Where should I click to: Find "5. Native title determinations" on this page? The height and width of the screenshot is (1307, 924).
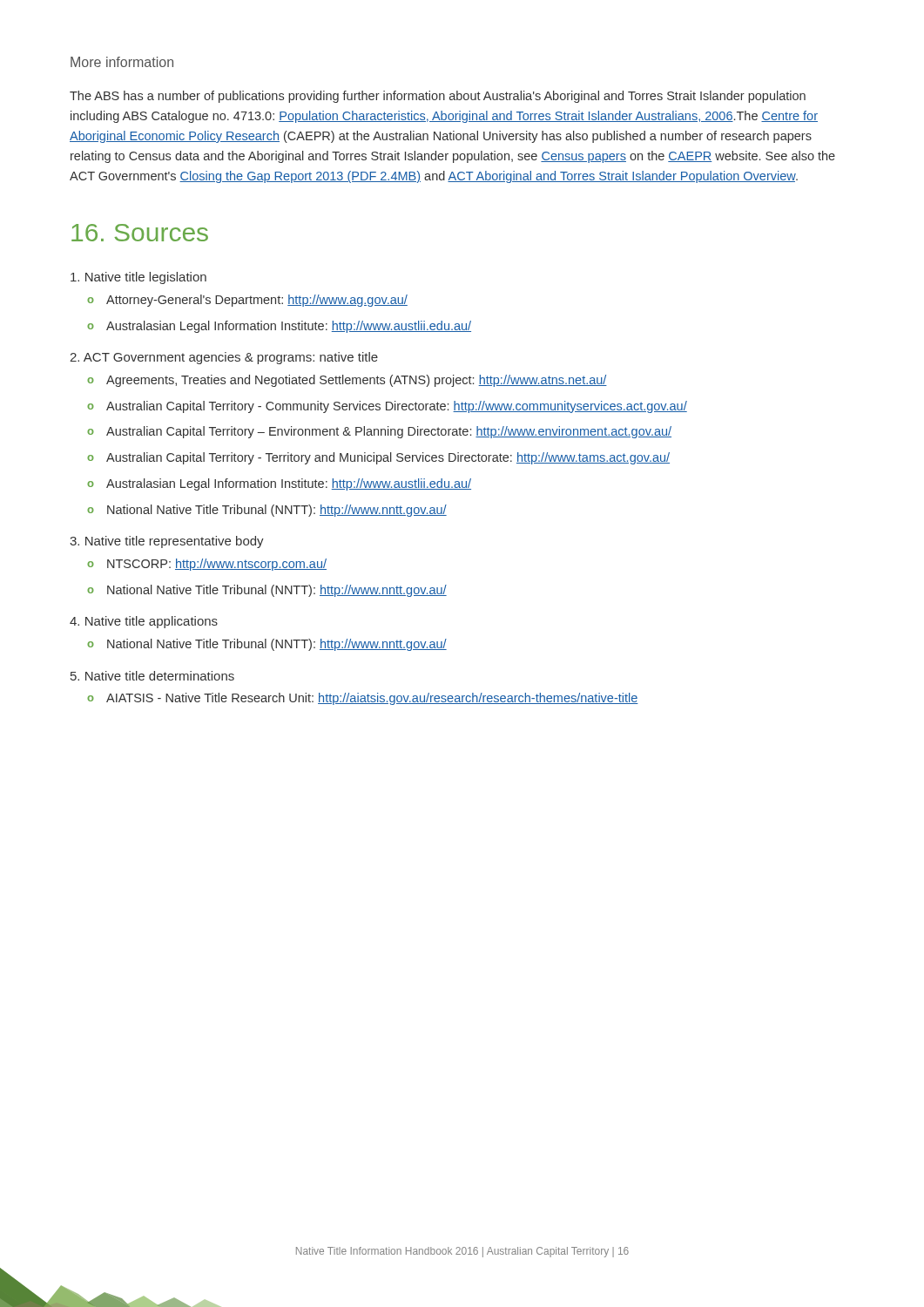pos(152,676)
